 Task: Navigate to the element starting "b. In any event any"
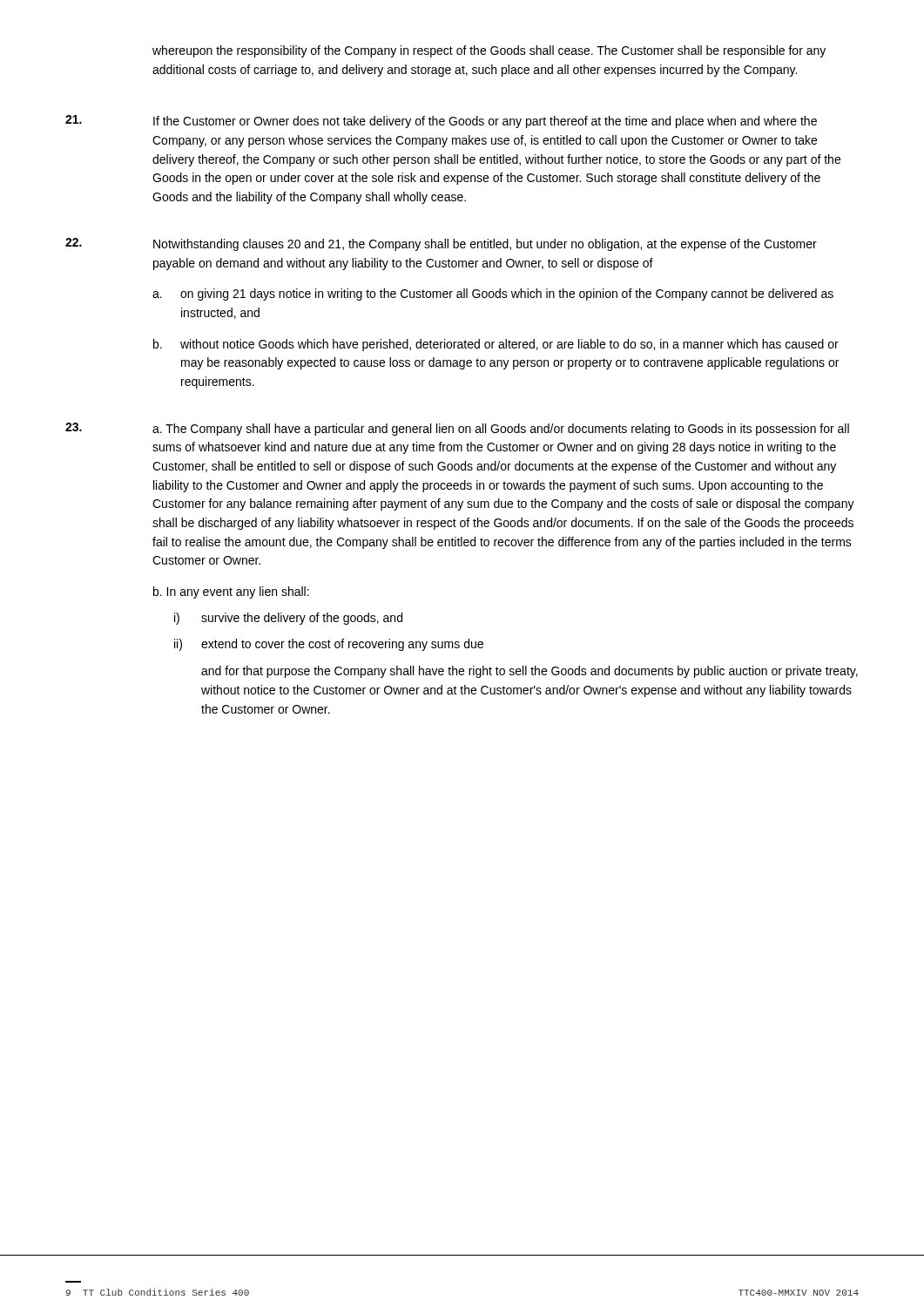click(231, 593)
